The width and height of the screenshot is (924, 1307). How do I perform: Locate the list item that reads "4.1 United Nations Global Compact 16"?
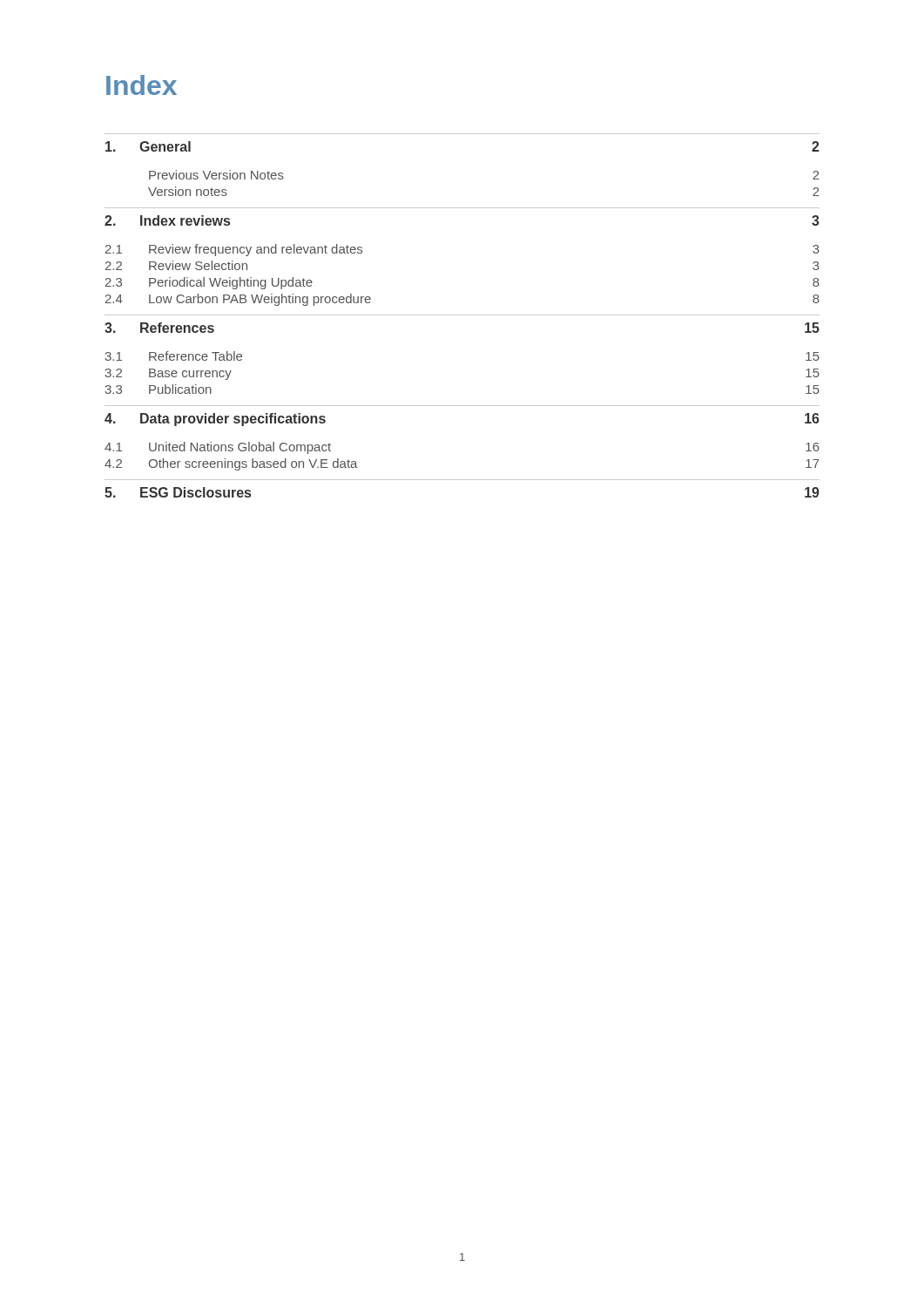243,447
